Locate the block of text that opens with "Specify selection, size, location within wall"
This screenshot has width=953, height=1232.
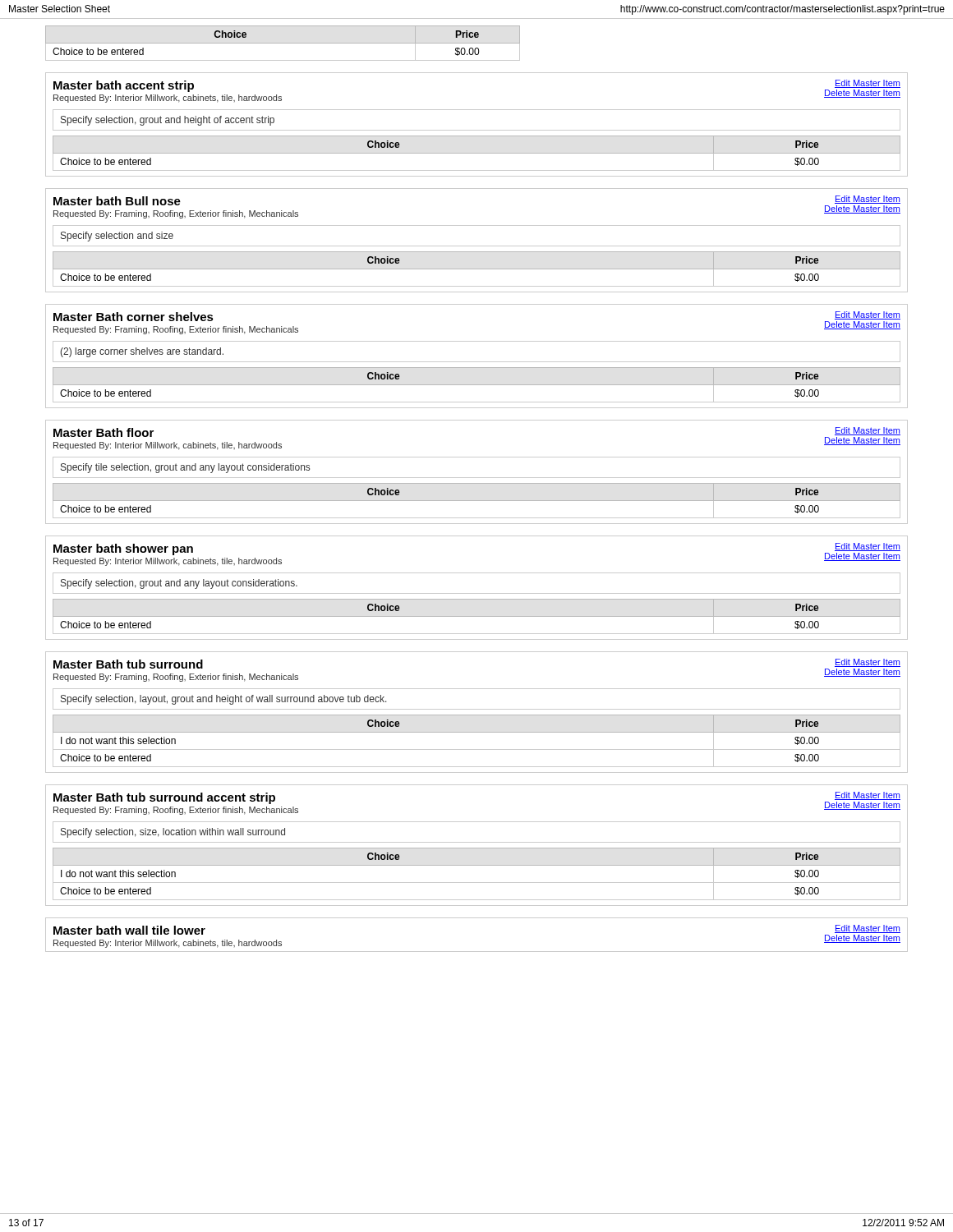173,832
